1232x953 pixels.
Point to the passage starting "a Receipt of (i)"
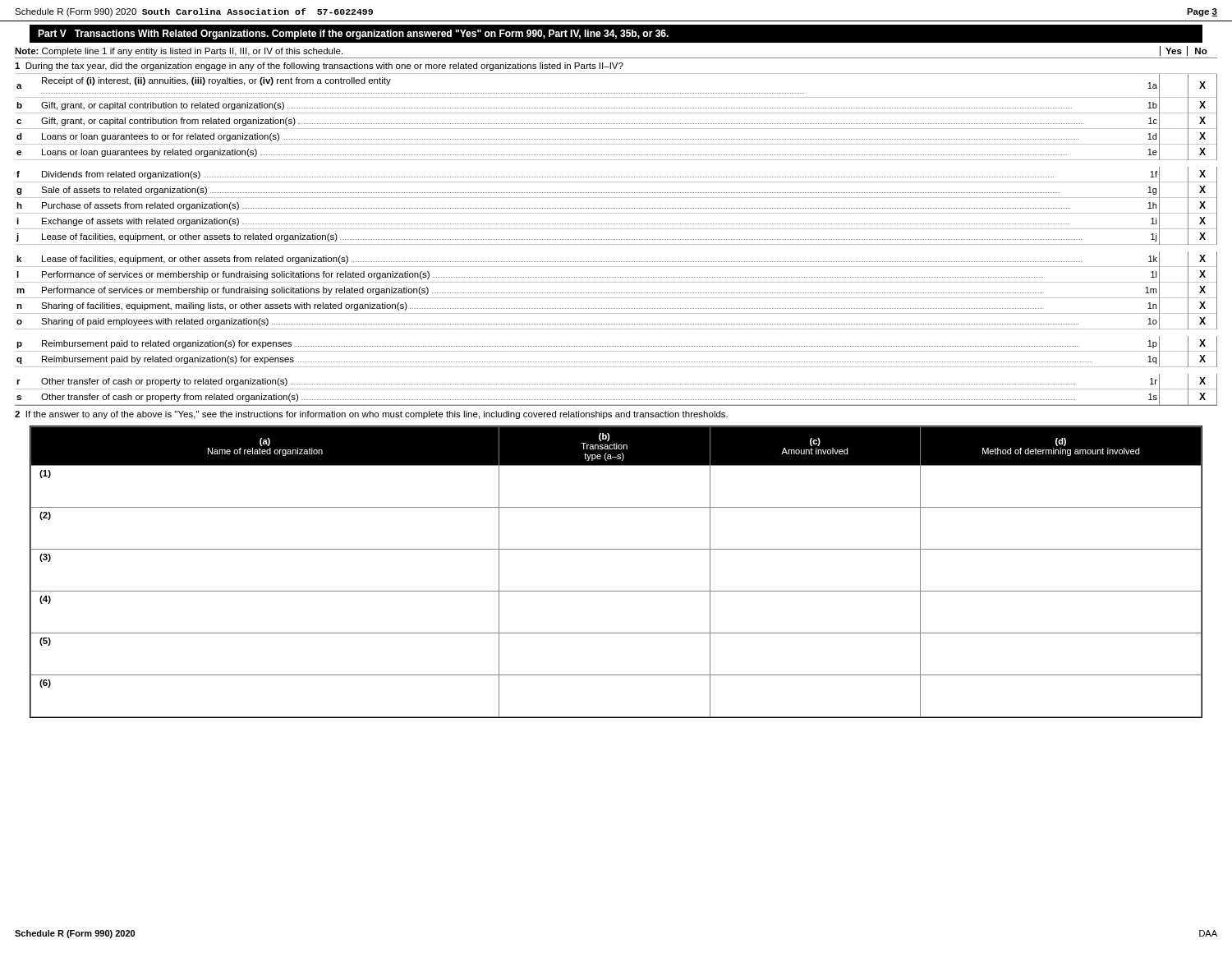[x=616, y=86]
